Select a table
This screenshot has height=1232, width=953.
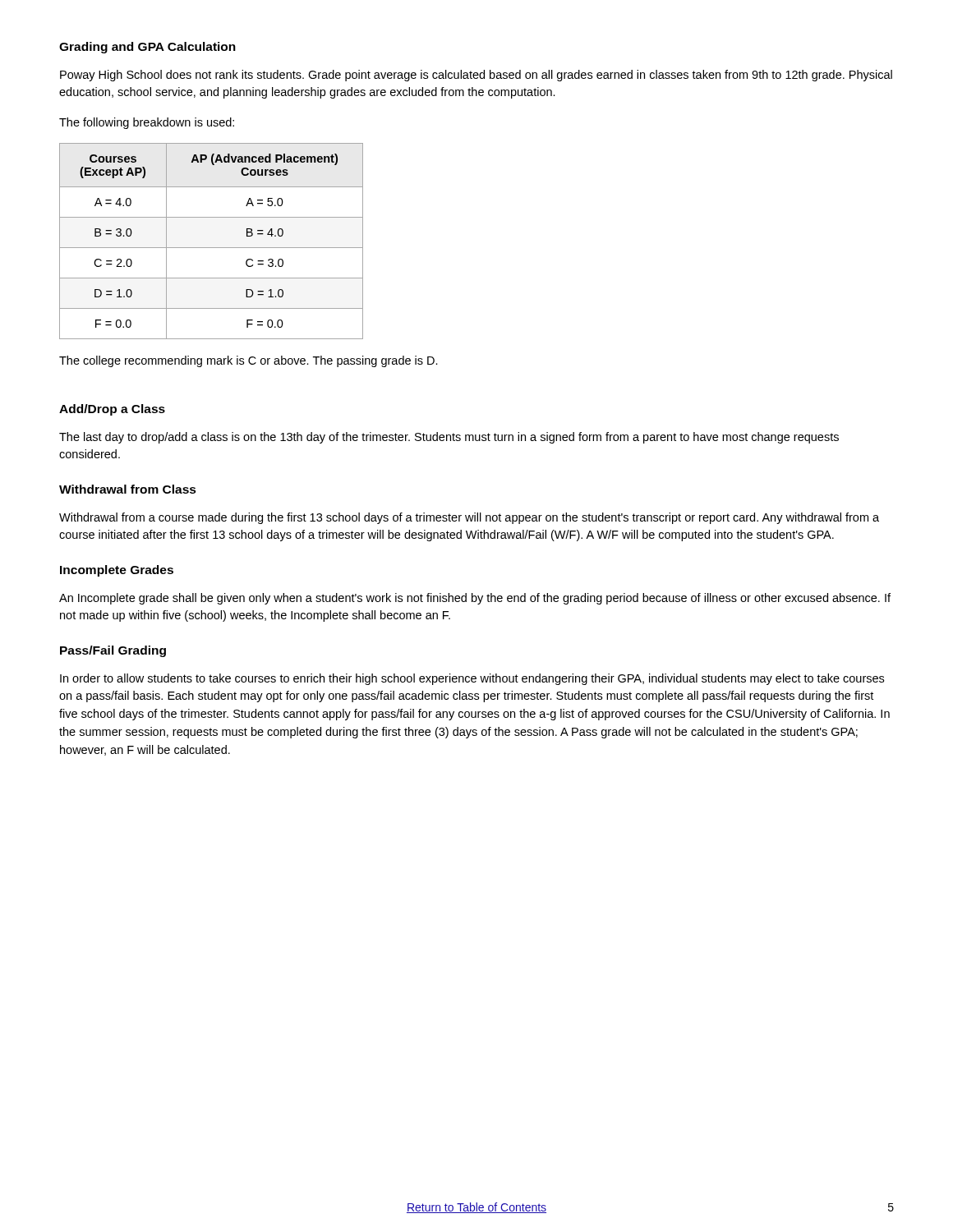click(476, 241)
